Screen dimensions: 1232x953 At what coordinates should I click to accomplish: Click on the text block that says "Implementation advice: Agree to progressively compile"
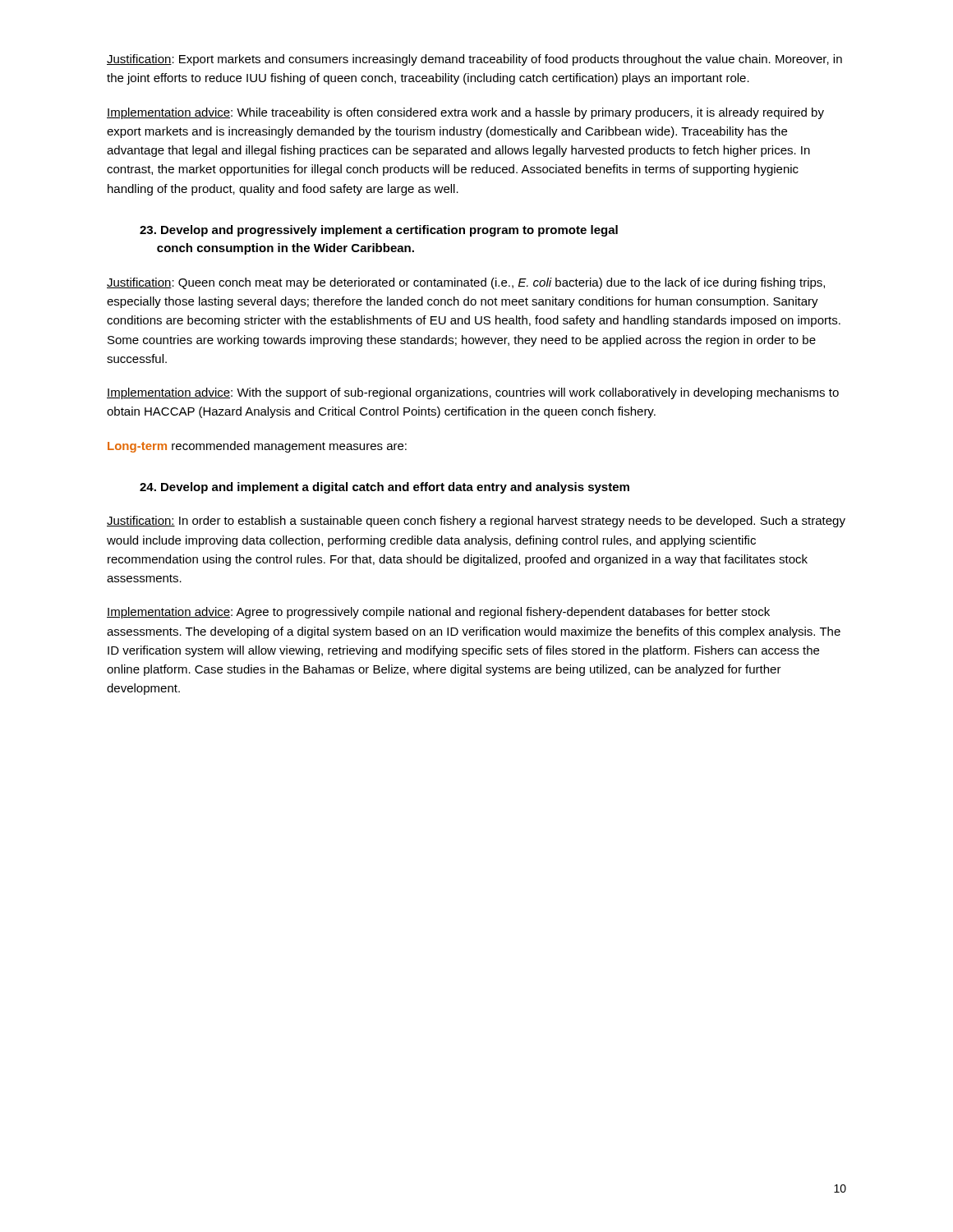(474, 650)
